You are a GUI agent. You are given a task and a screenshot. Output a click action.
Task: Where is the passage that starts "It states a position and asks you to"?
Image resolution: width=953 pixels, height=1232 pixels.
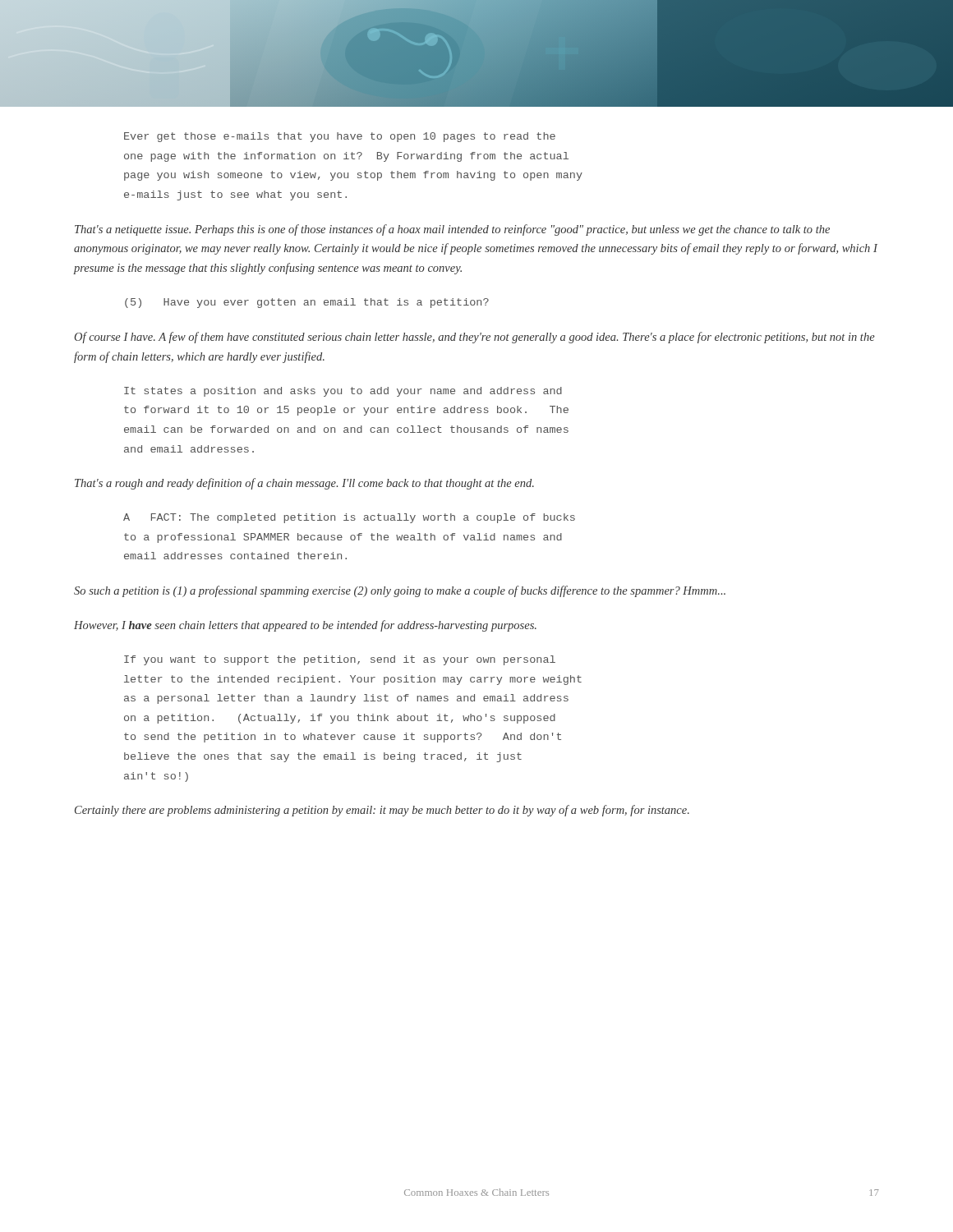coord(346,420)
